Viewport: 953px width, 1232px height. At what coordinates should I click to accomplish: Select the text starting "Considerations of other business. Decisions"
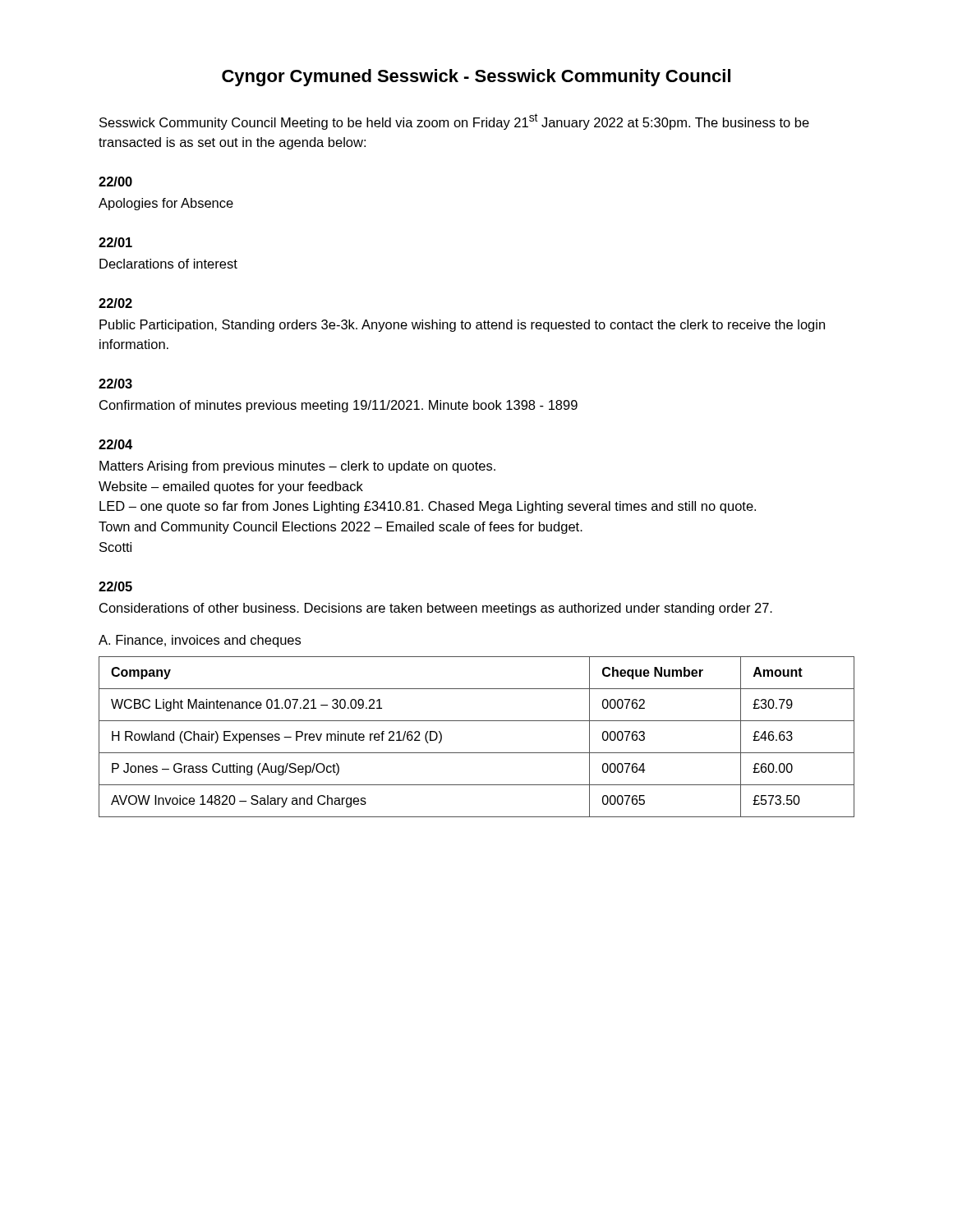coord(436,607)
